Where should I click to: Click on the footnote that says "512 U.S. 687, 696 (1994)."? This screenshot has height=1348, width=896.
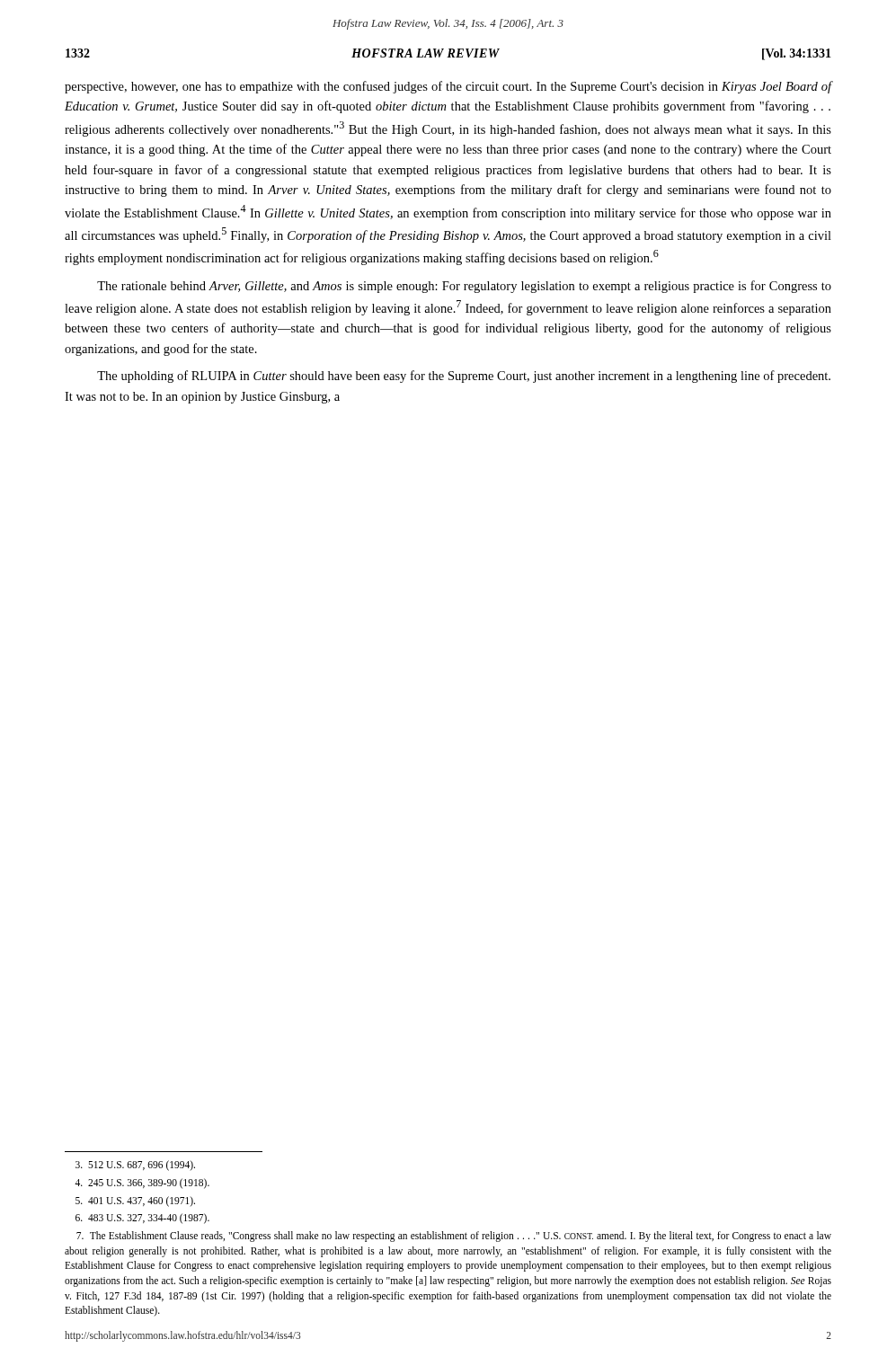tap(130, 1165)
